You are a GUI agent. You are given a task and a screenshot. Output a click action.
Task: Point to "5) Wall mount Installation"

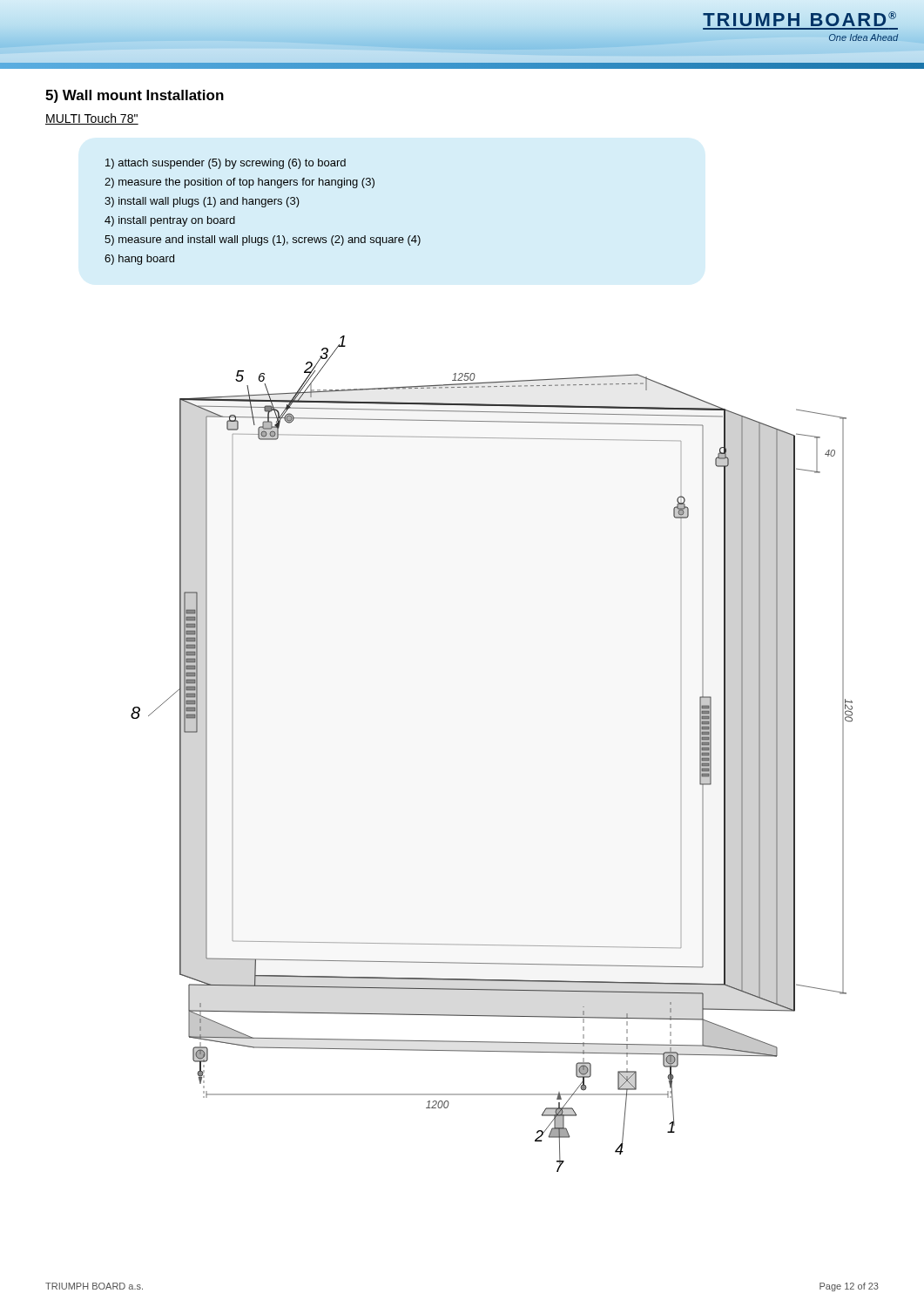pyautogui.click(x=135, y=95)
